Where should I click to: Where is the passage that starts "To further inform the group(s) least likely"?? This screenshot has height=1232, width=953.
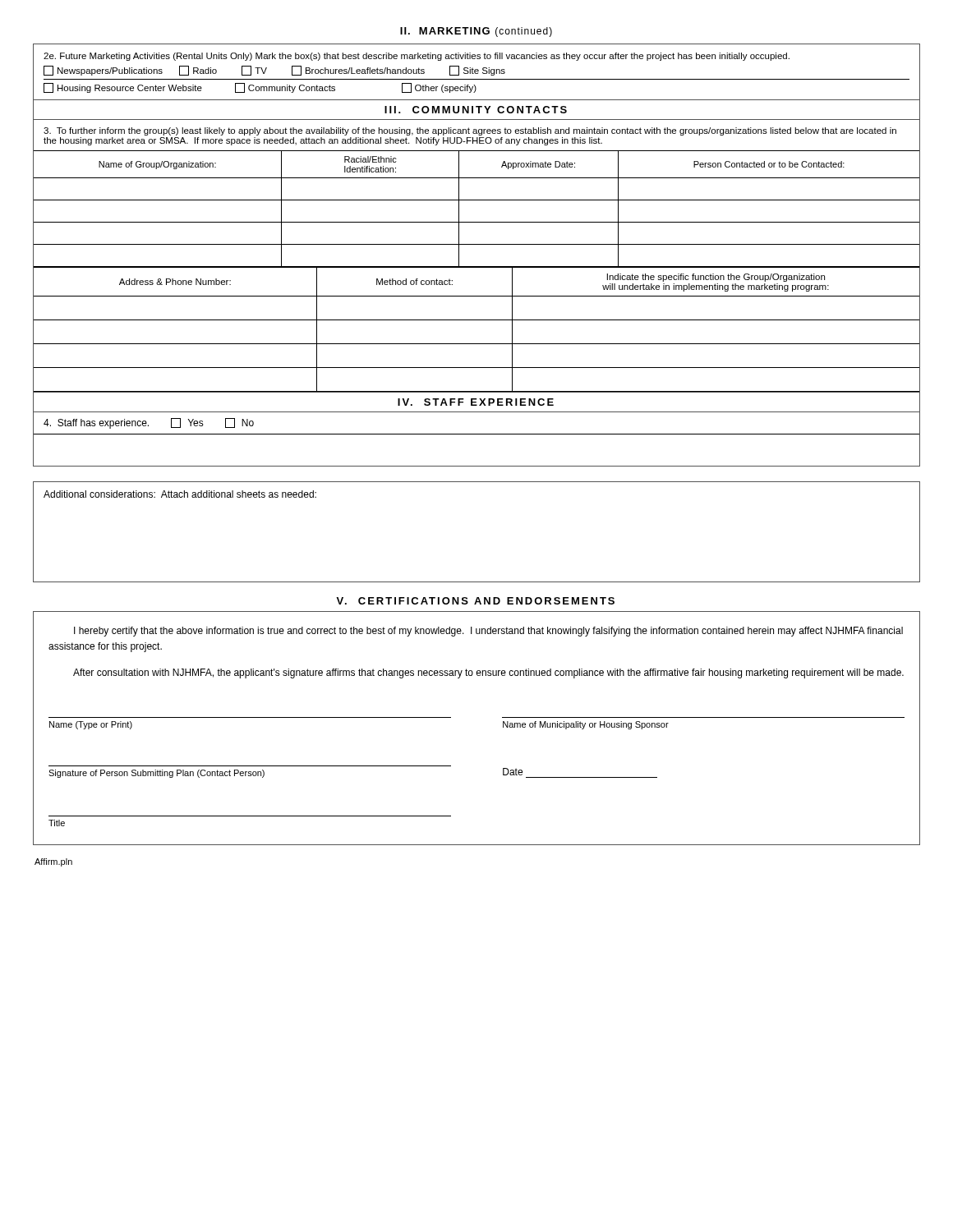click(470, 136)
